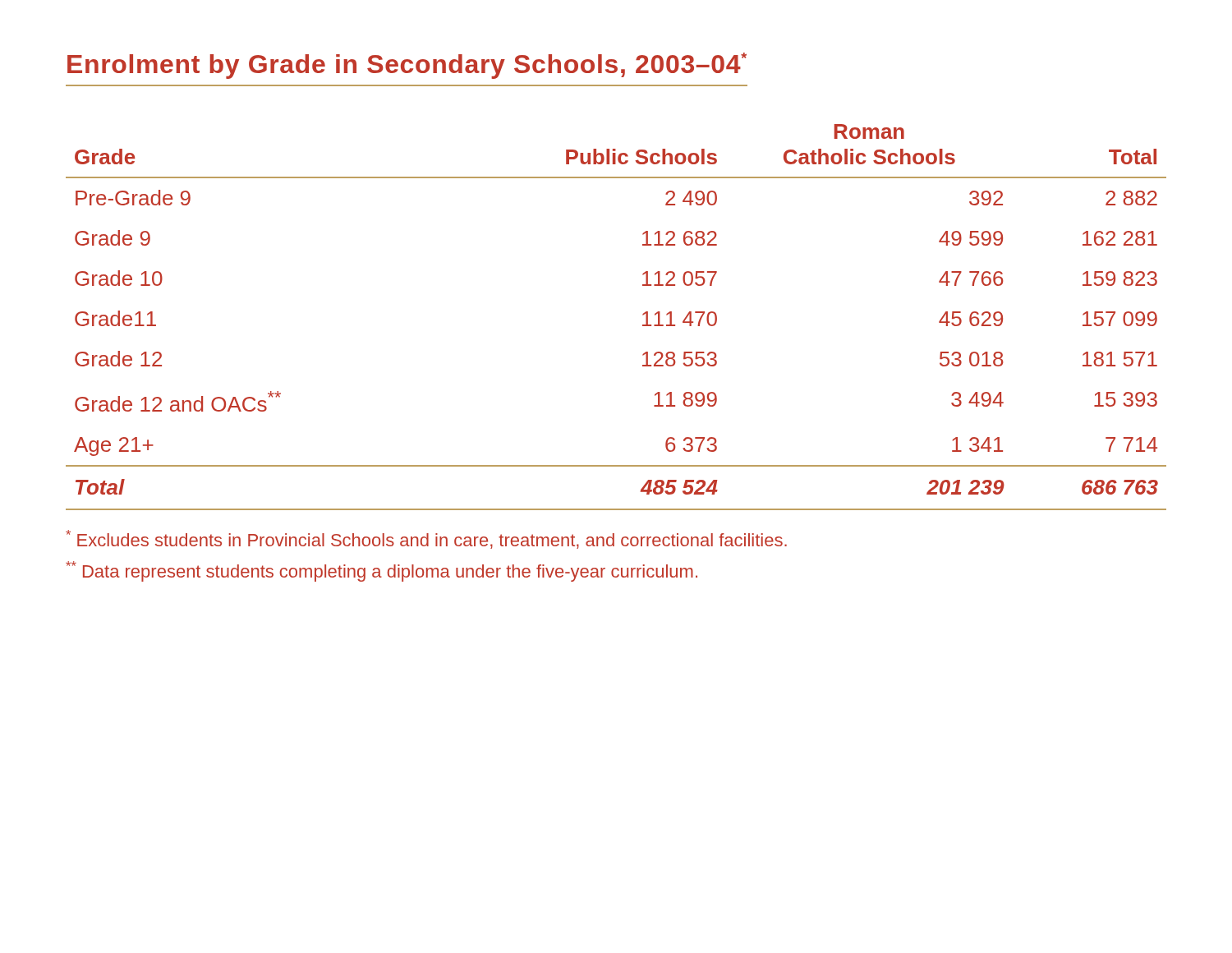Viewport: 1232px width, 953px height.
Task: Locate the table with the text "2 490"
Action: (616, 310)
